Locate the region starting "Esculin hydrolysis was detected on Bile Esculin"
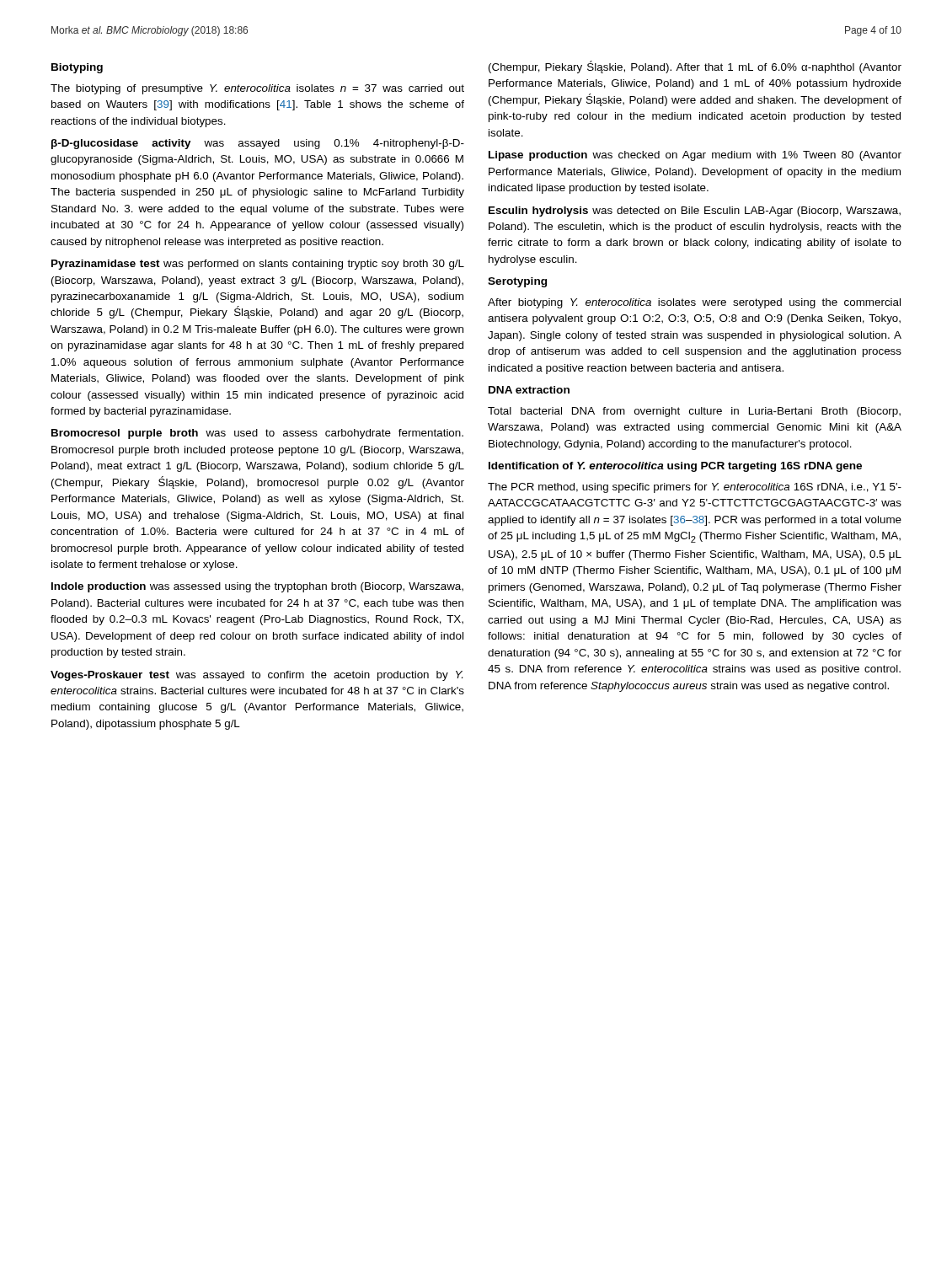Viewport: 952px width, 1264px height. tap(695, 235)
